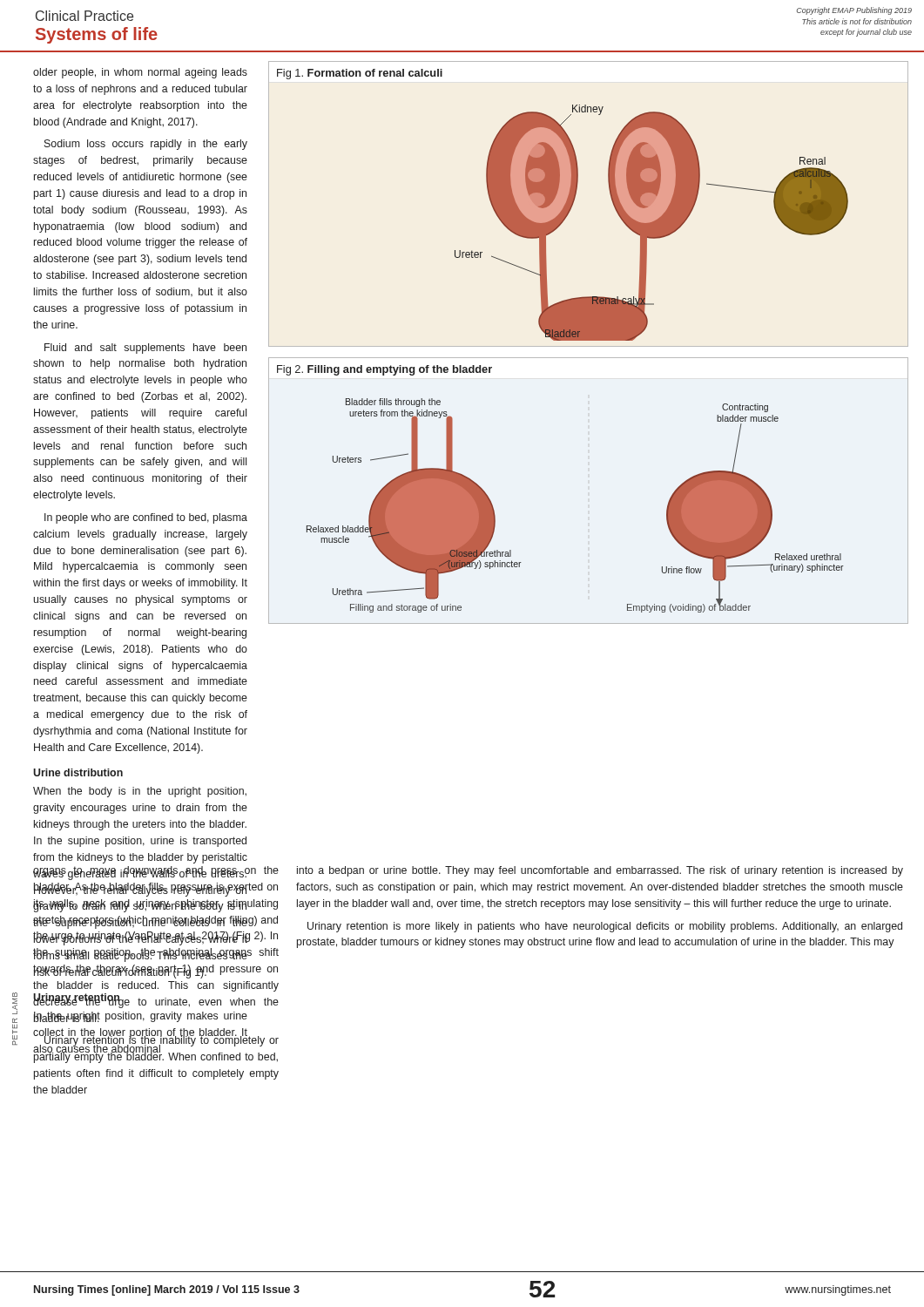Point to the passage starting "organs to move downwards and press on"
The width and height of the screenshot is (924, 1307).
pyautogui.click(x=156, y=981)
